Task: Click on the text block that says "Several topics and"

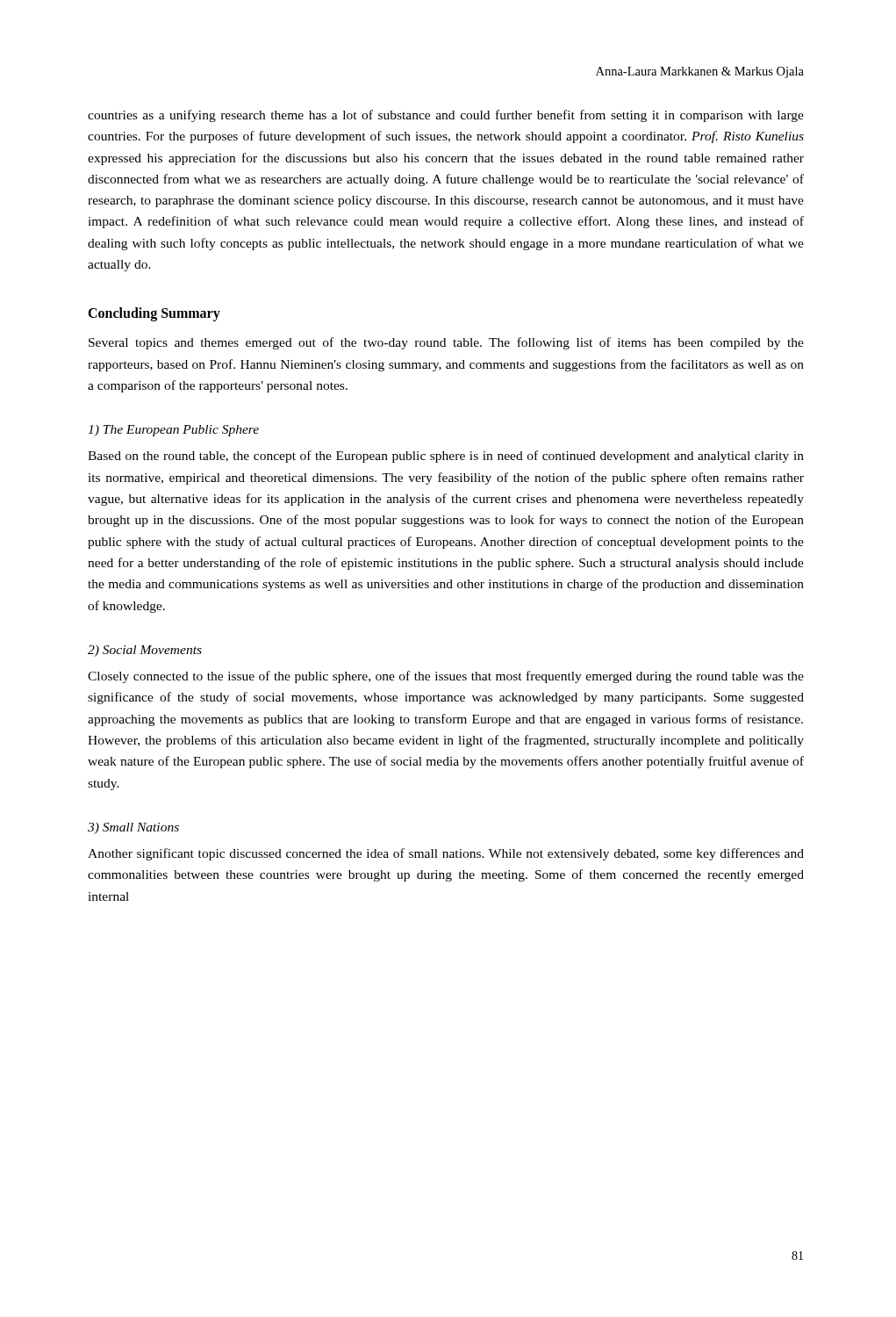Action: 446,364
